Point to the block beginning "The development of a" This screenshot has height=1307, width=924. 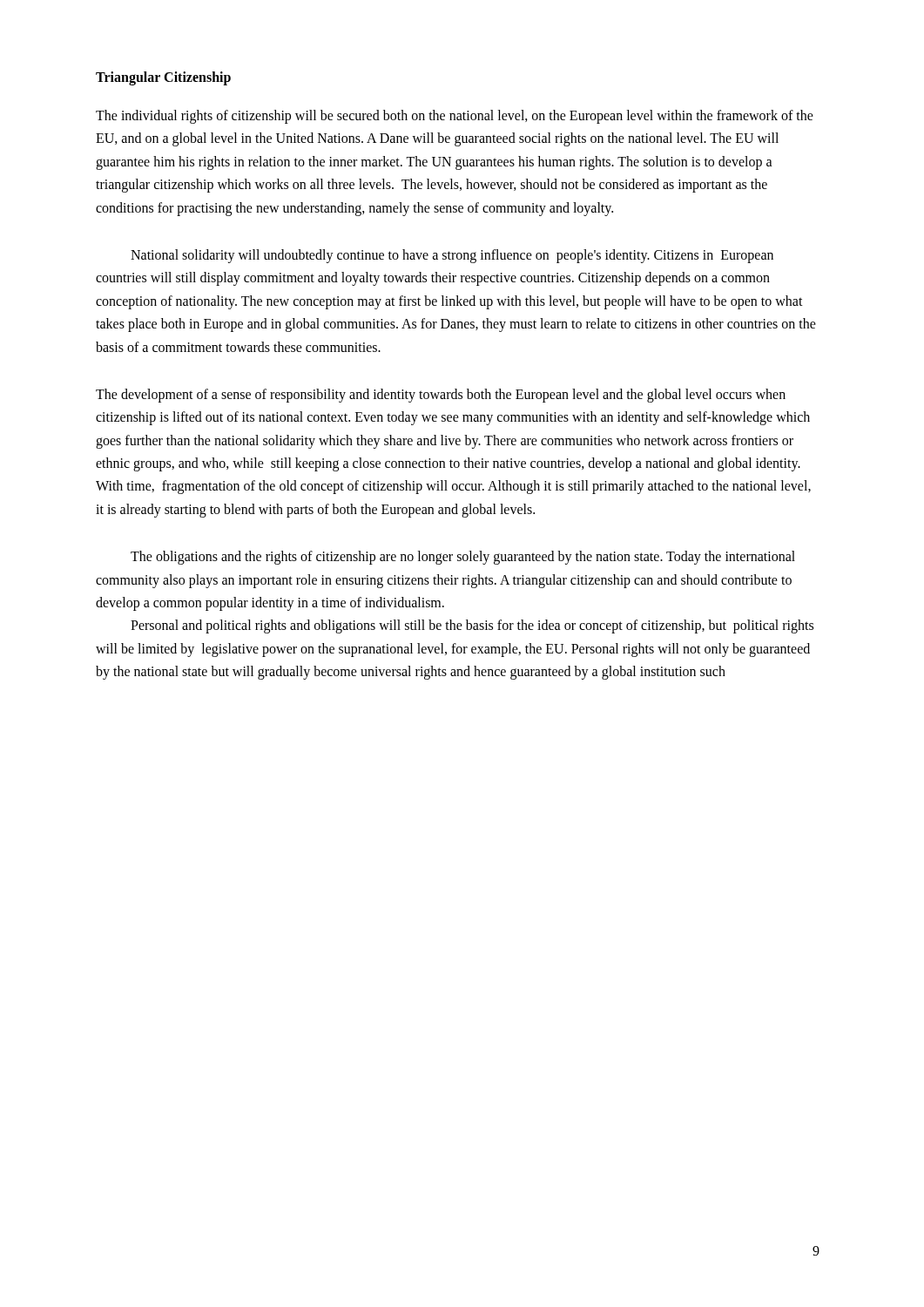coord(453,452)
